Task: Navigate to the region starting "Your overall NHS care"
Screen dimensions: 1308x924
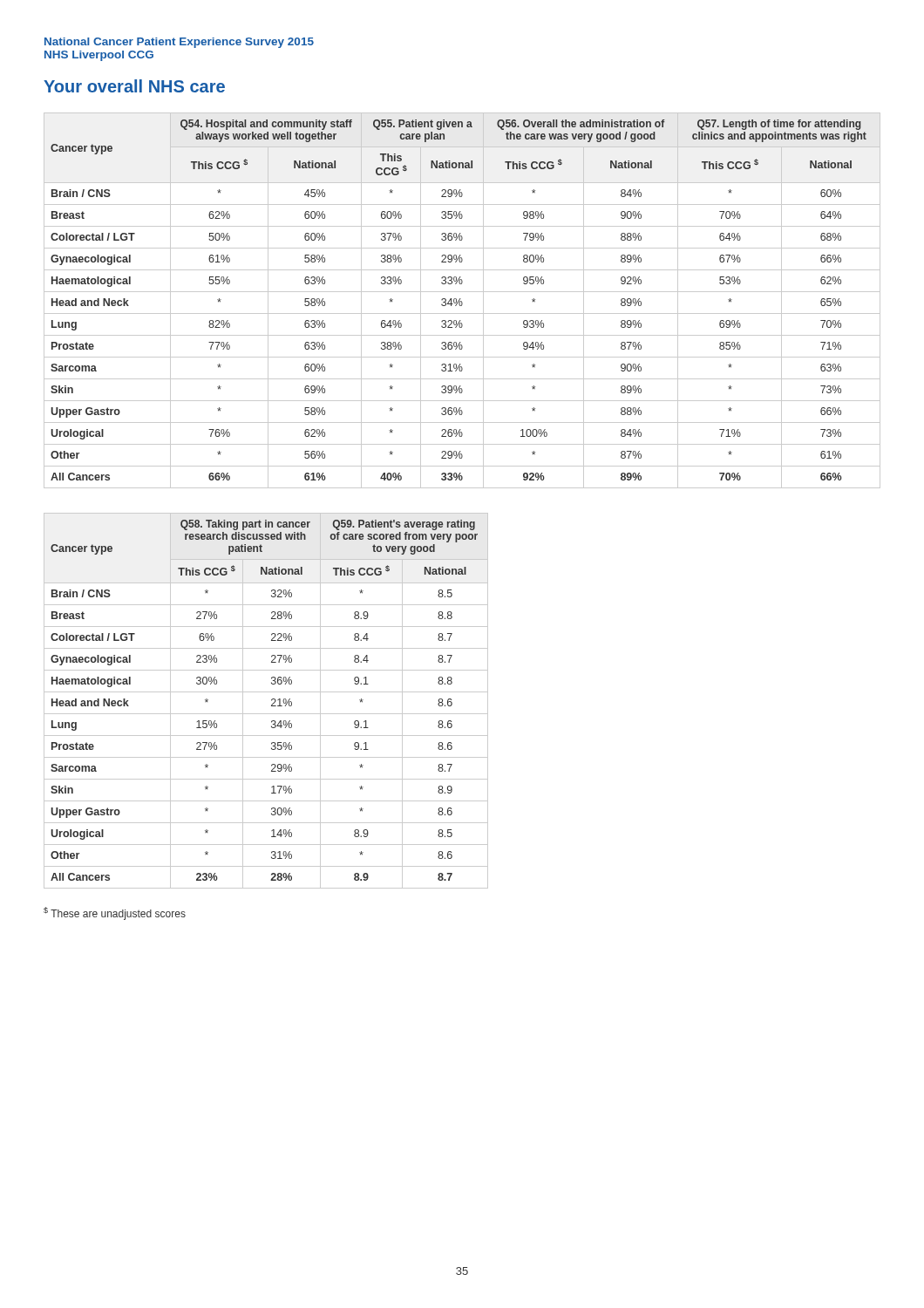Action: point(135,86)
